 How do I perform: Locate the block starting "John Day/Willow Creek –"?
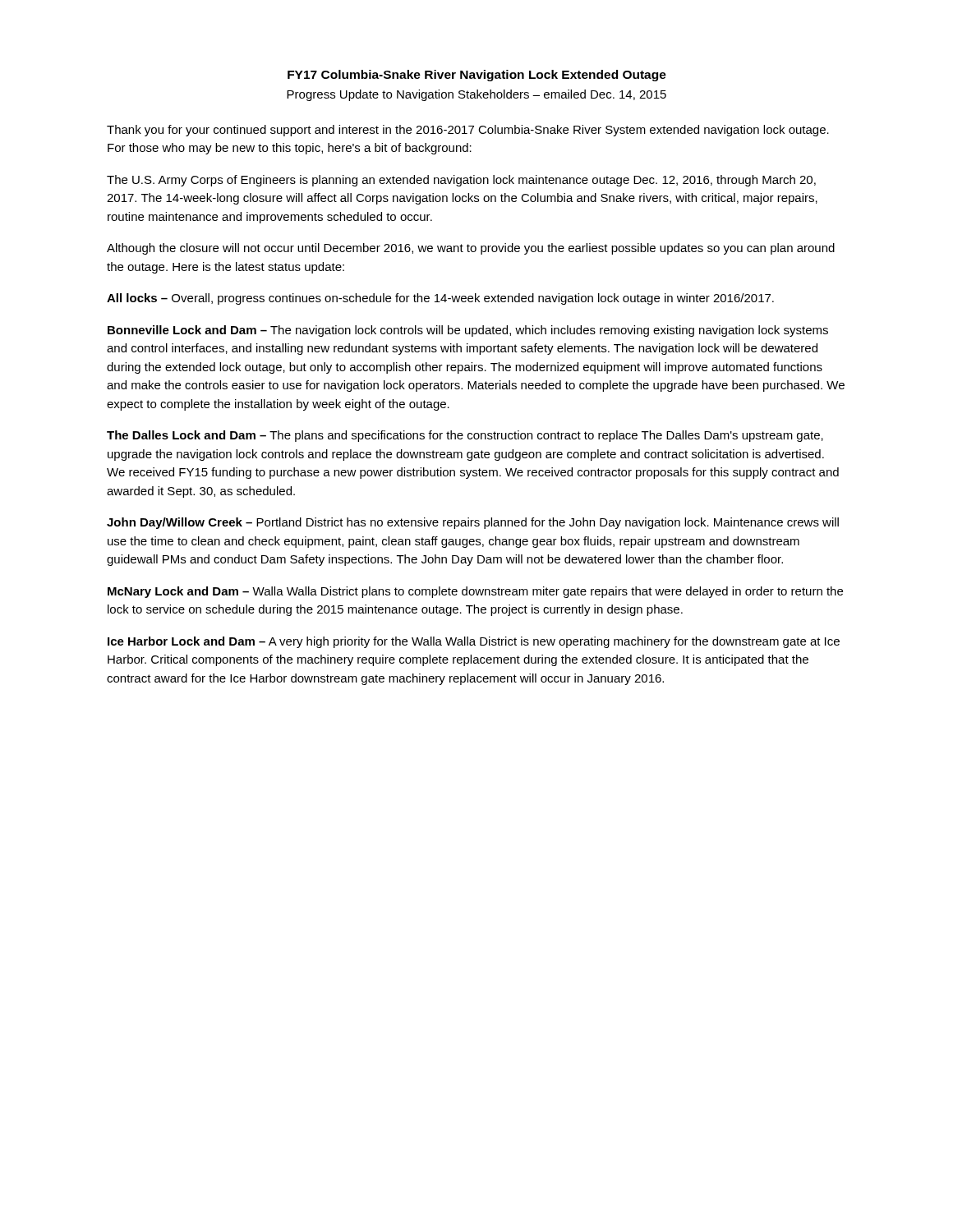[473, 541]
